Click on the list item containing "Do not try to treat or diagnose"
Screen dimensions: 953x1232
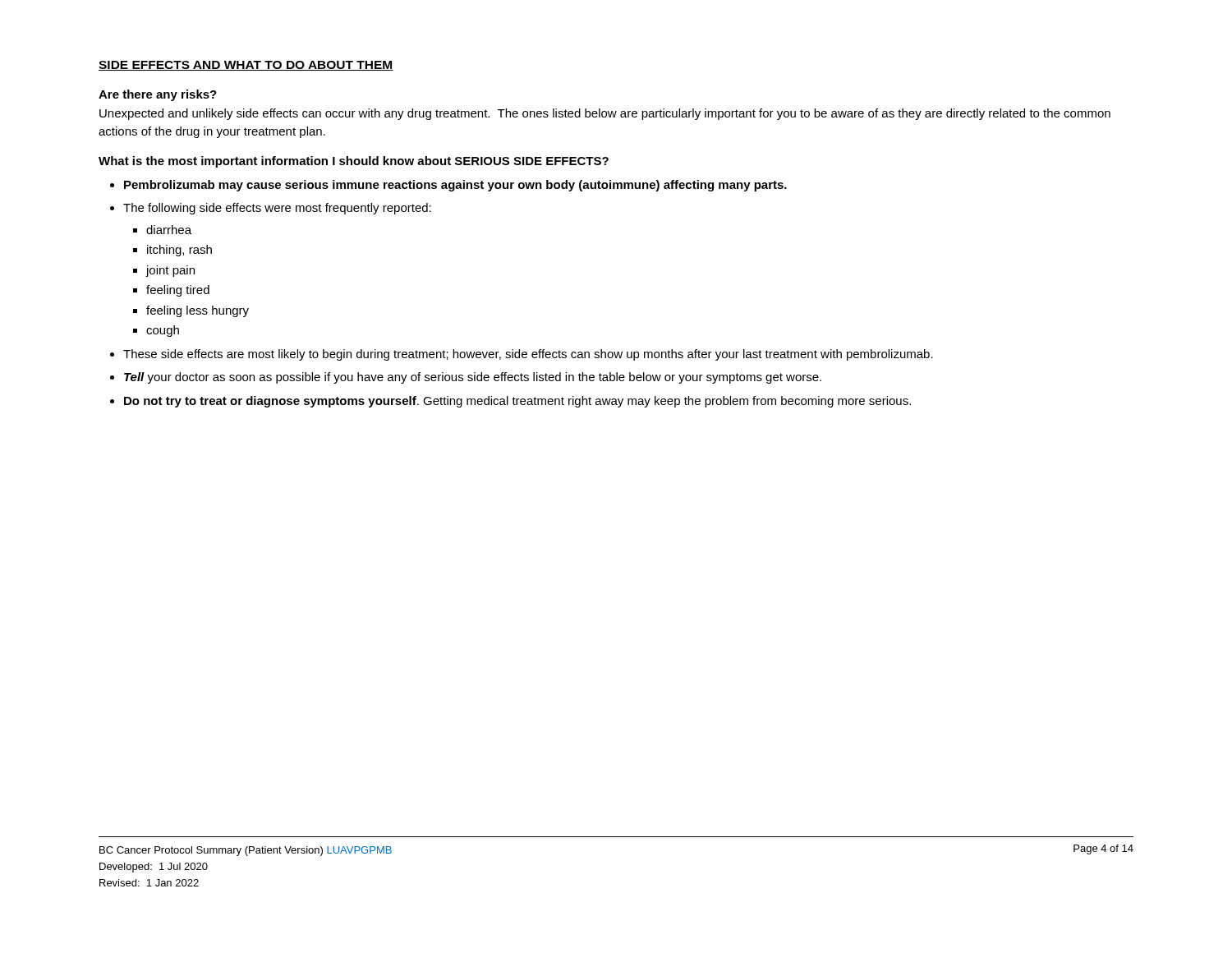[x=518, y=400]
